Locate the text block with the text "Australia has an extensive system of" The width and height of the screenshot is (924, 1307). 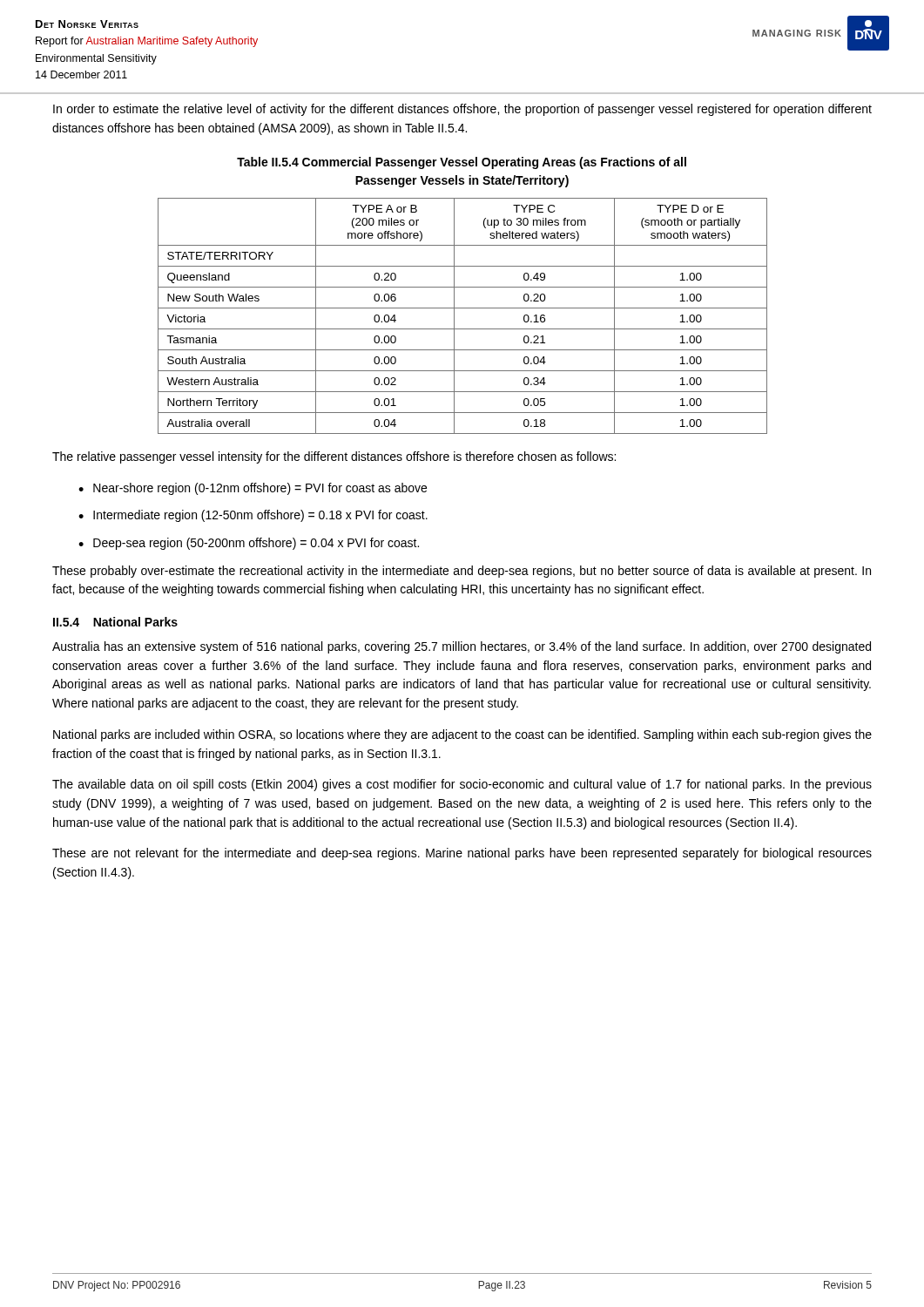coord(462,675)
